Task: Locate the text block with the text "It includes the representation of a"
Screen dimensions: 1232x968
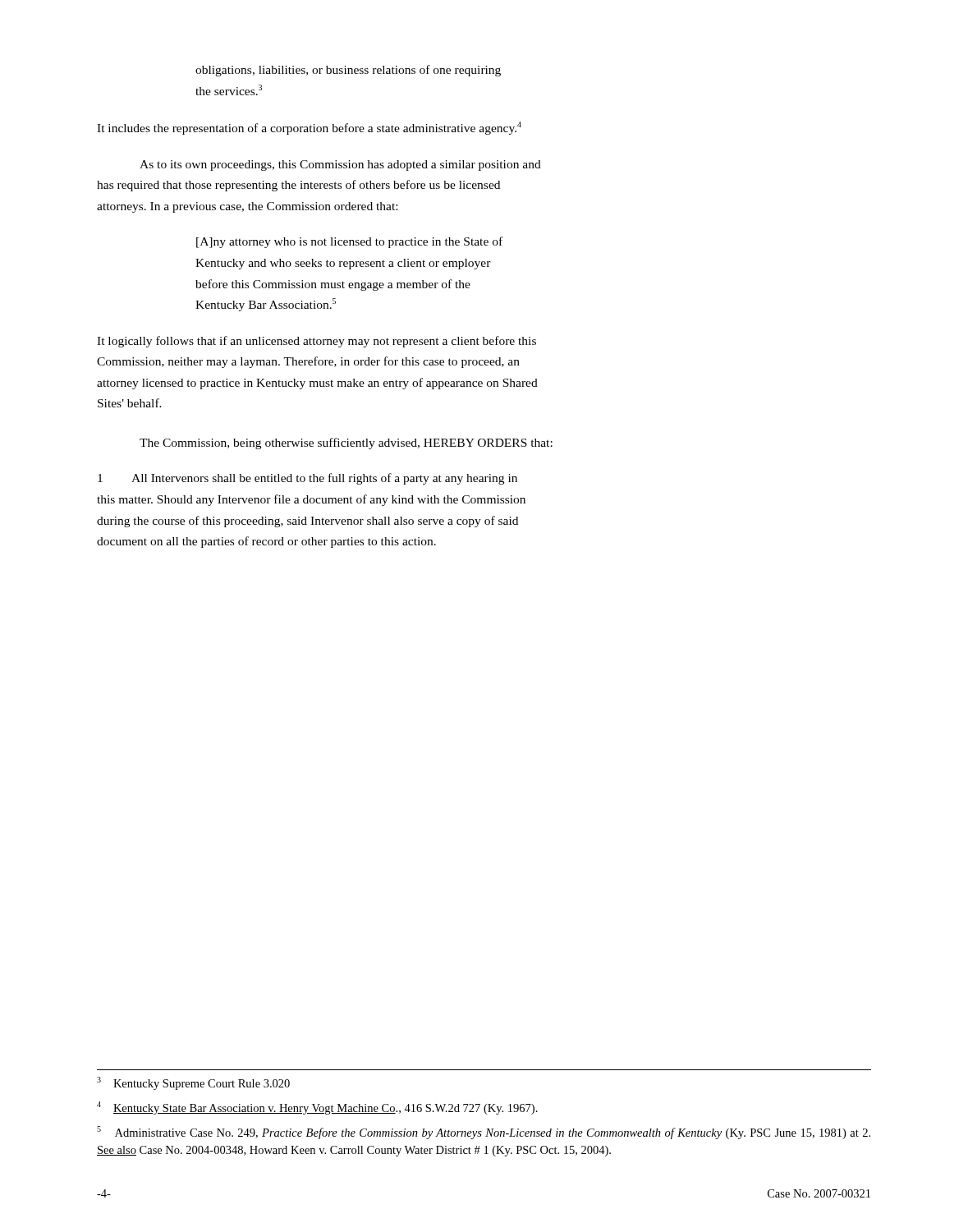Action: (309, 127)
